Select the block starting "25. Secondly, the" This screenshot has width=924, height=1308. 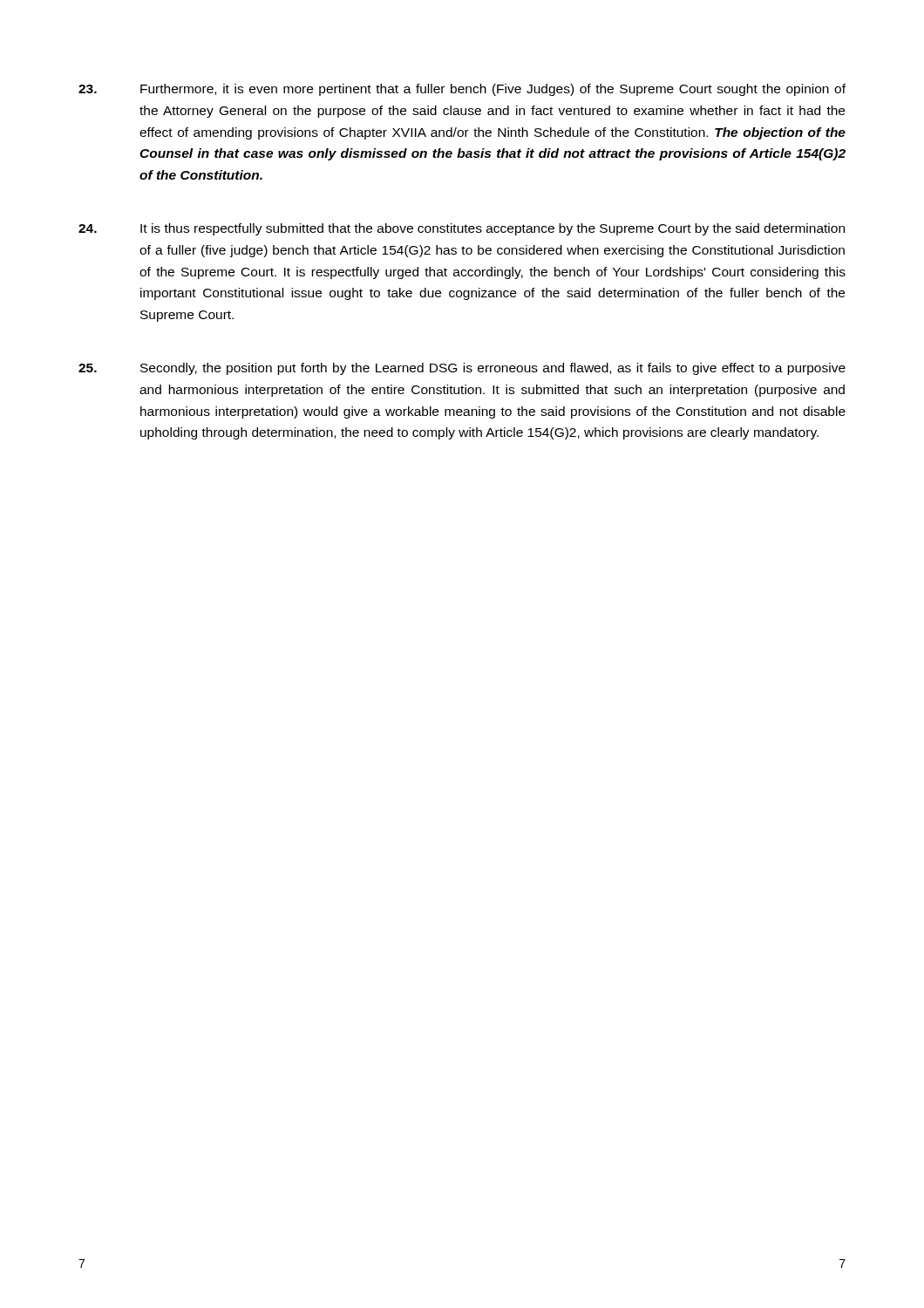pyautogui.click(x=462, y=401)
